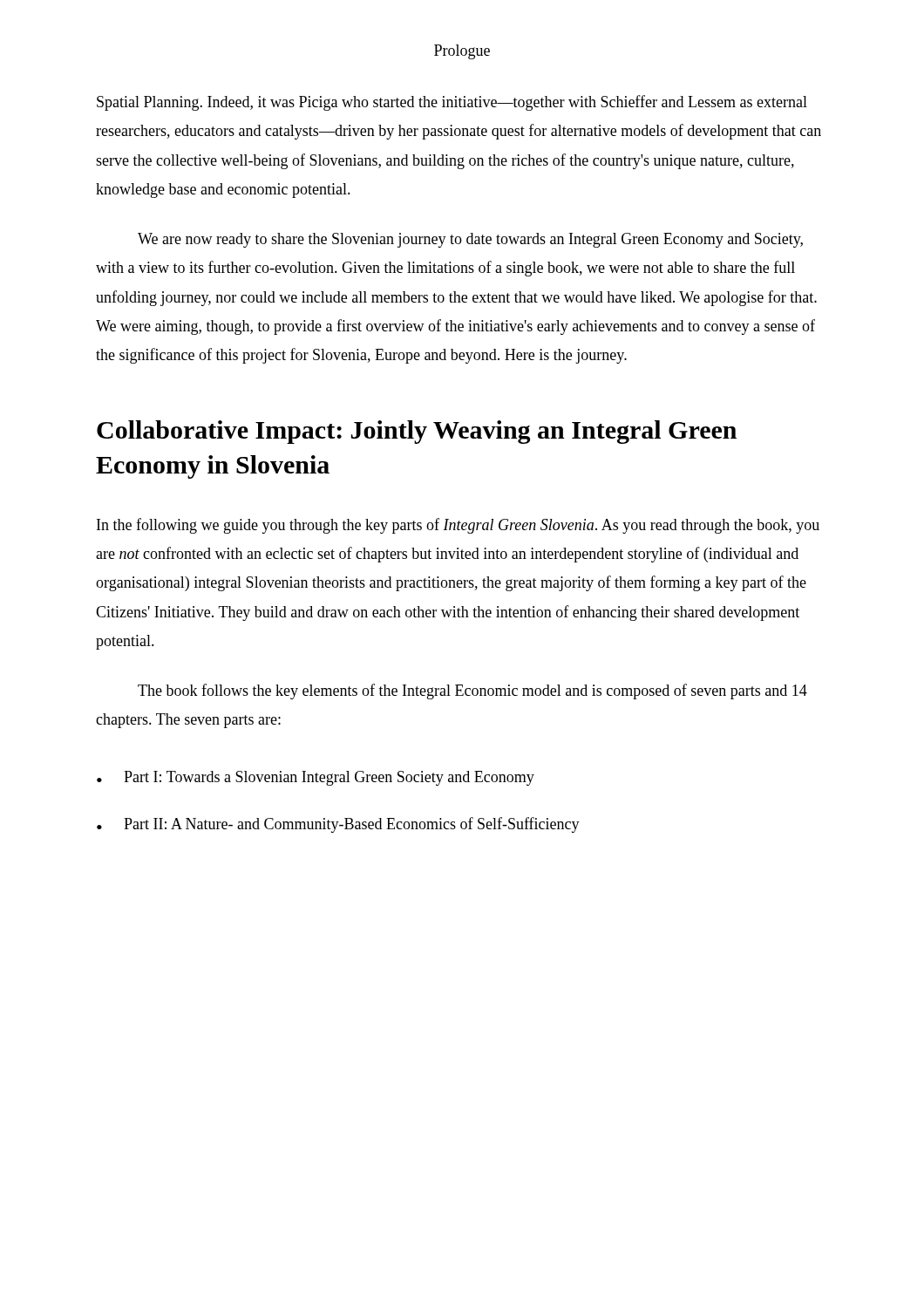Select the text block starting "We are now"

(x=457, y=297)
